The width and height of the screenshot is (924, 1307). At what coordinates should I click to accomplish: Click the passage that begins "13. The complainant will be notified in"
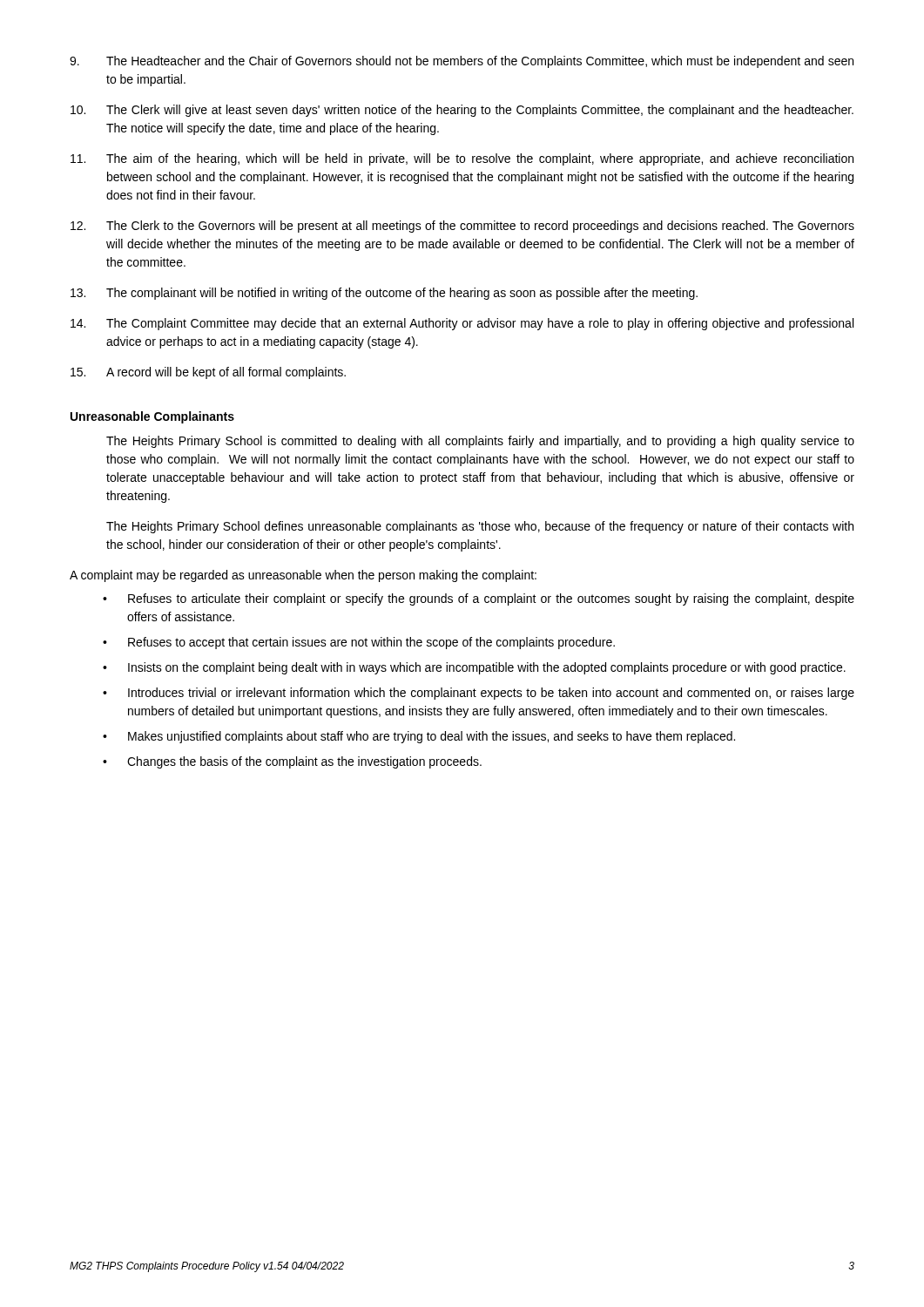462,293
